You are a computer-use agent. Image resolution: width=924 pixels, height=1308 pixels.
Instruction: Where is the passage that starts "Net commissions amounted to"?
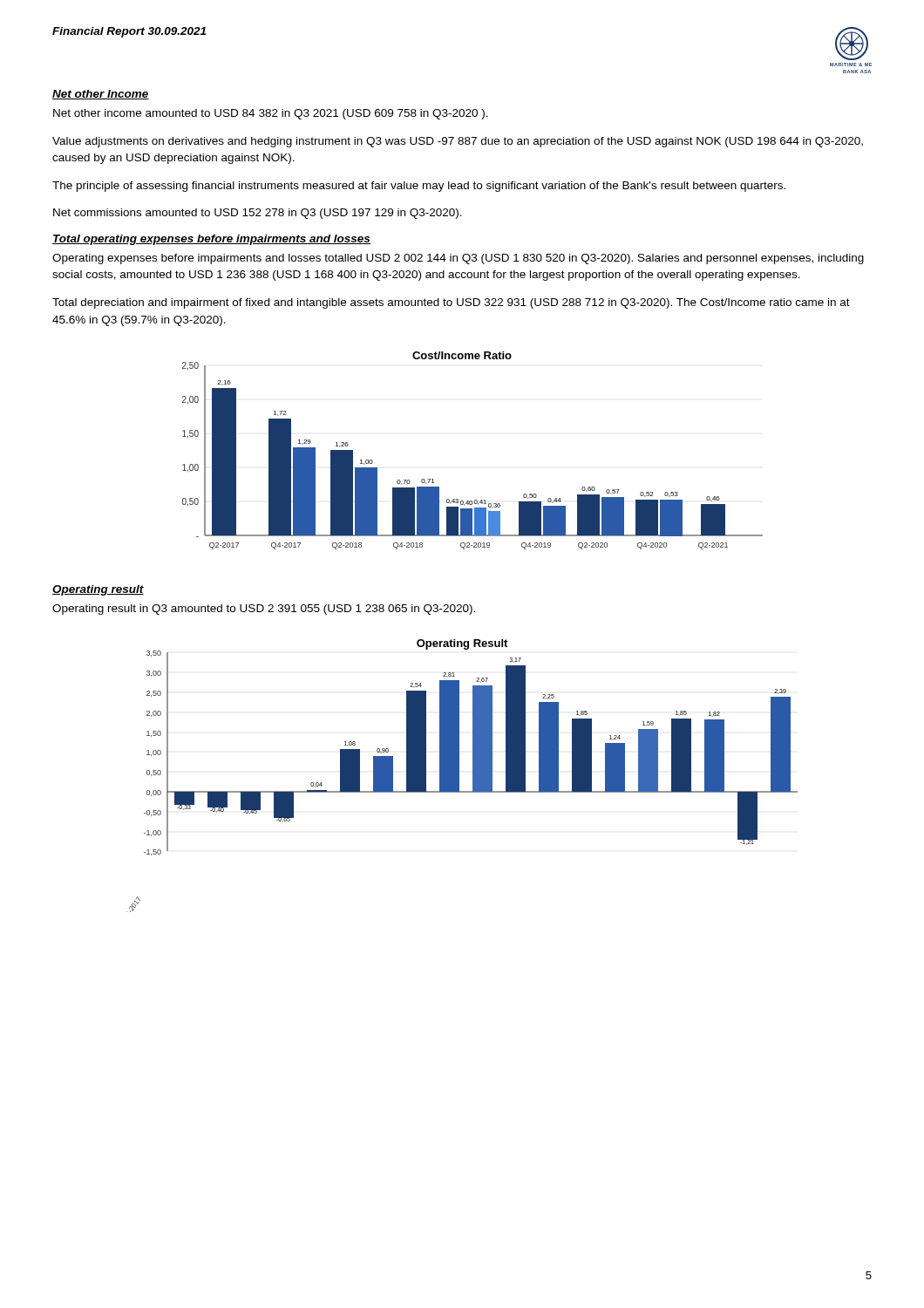tap(462, 213)
